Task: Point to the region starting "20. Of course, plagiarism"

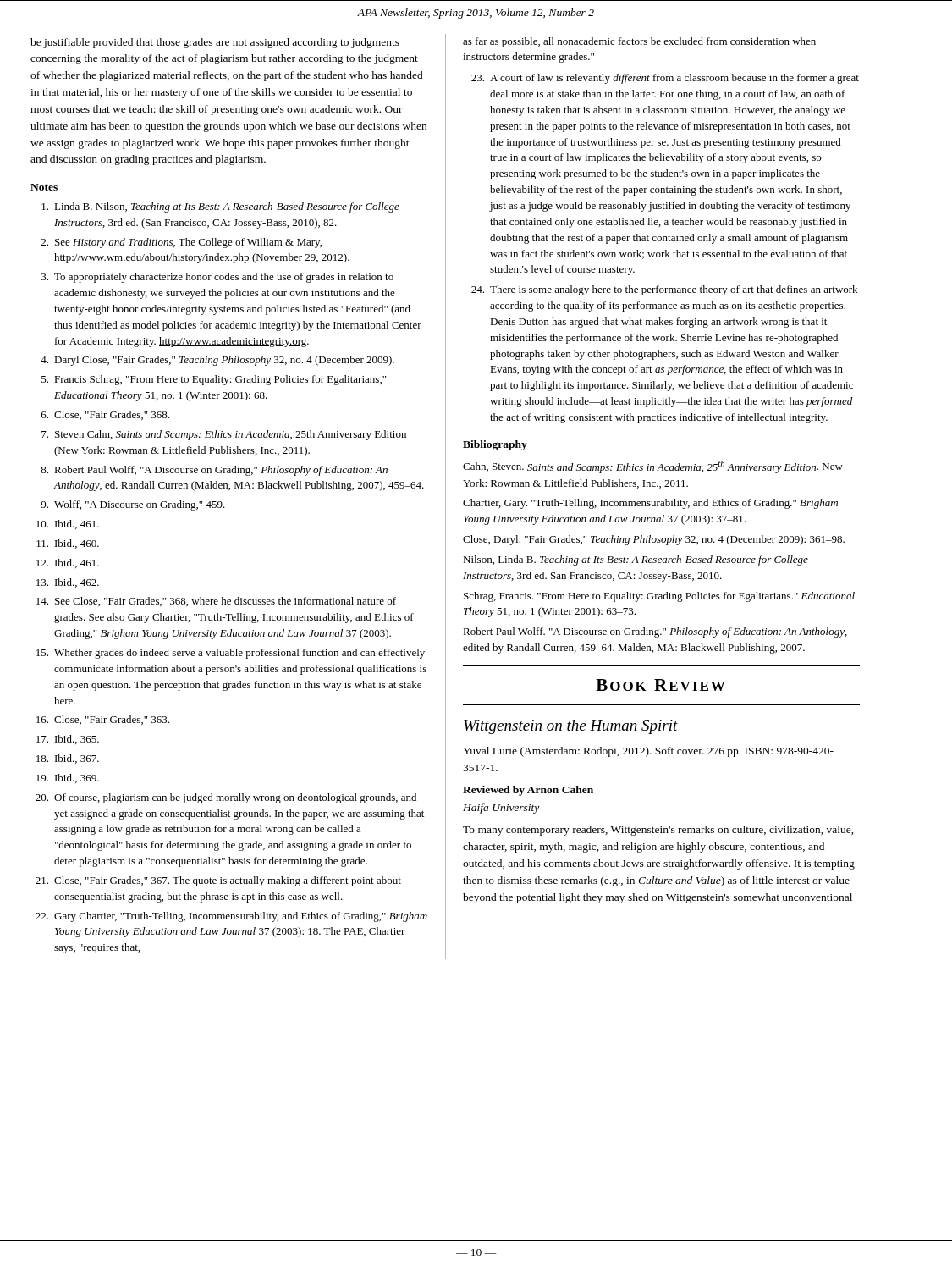Action: coord(229,830)
